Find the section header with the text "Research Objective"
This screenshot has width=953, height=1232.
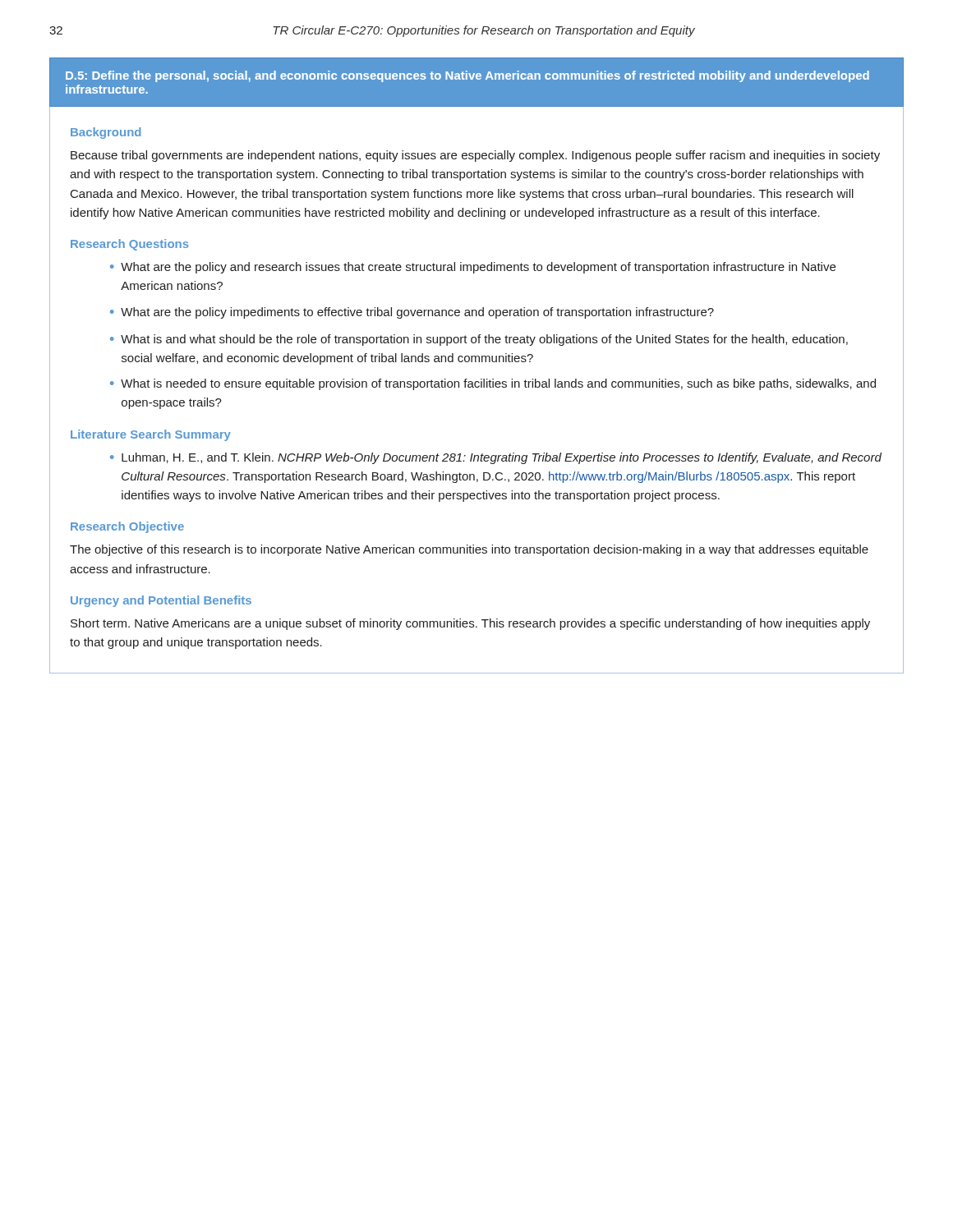click(127, 526)
